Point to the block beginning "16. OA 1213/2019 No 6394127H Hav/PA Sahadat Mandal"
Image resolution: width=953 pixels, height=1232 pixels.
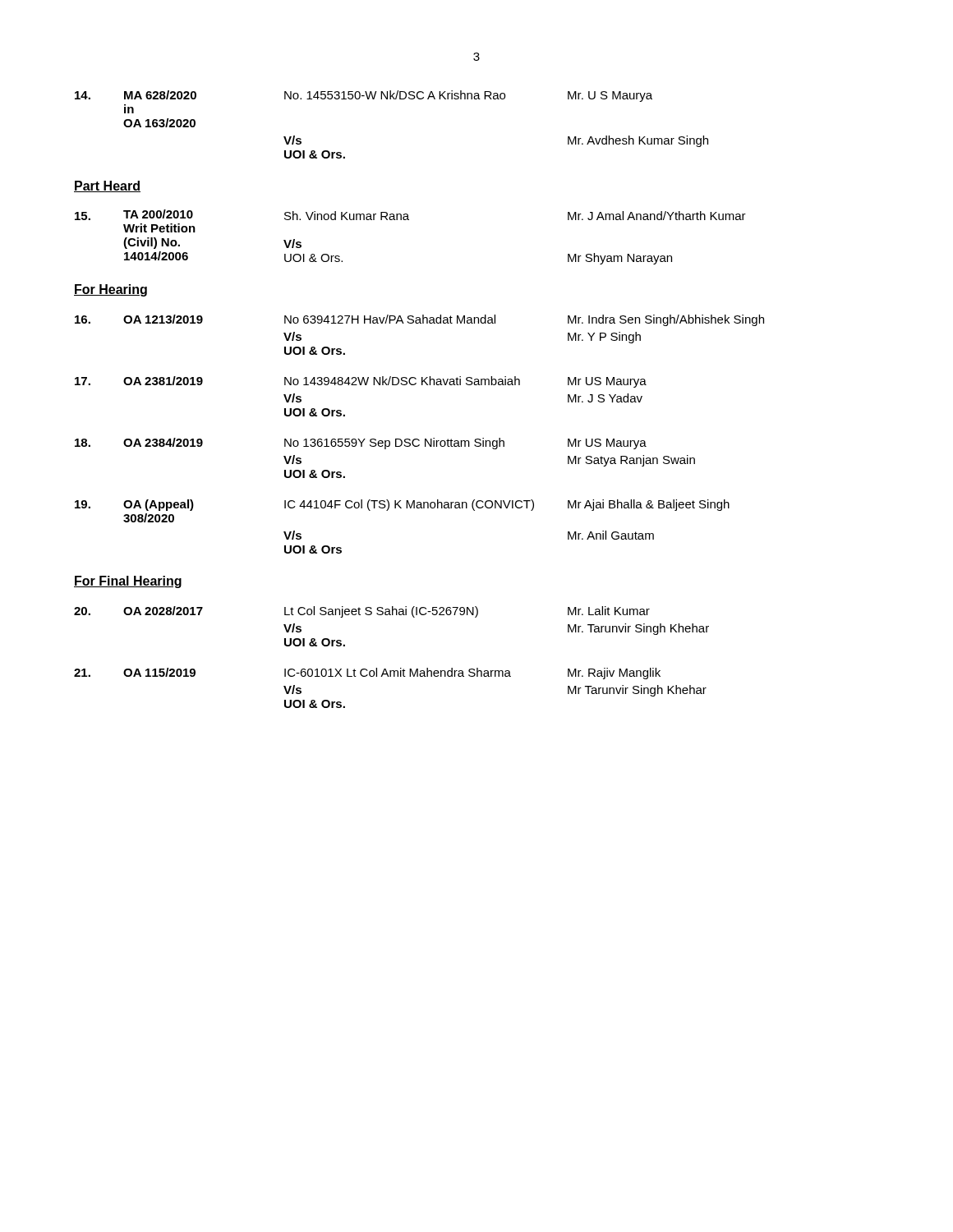(476, 334)
